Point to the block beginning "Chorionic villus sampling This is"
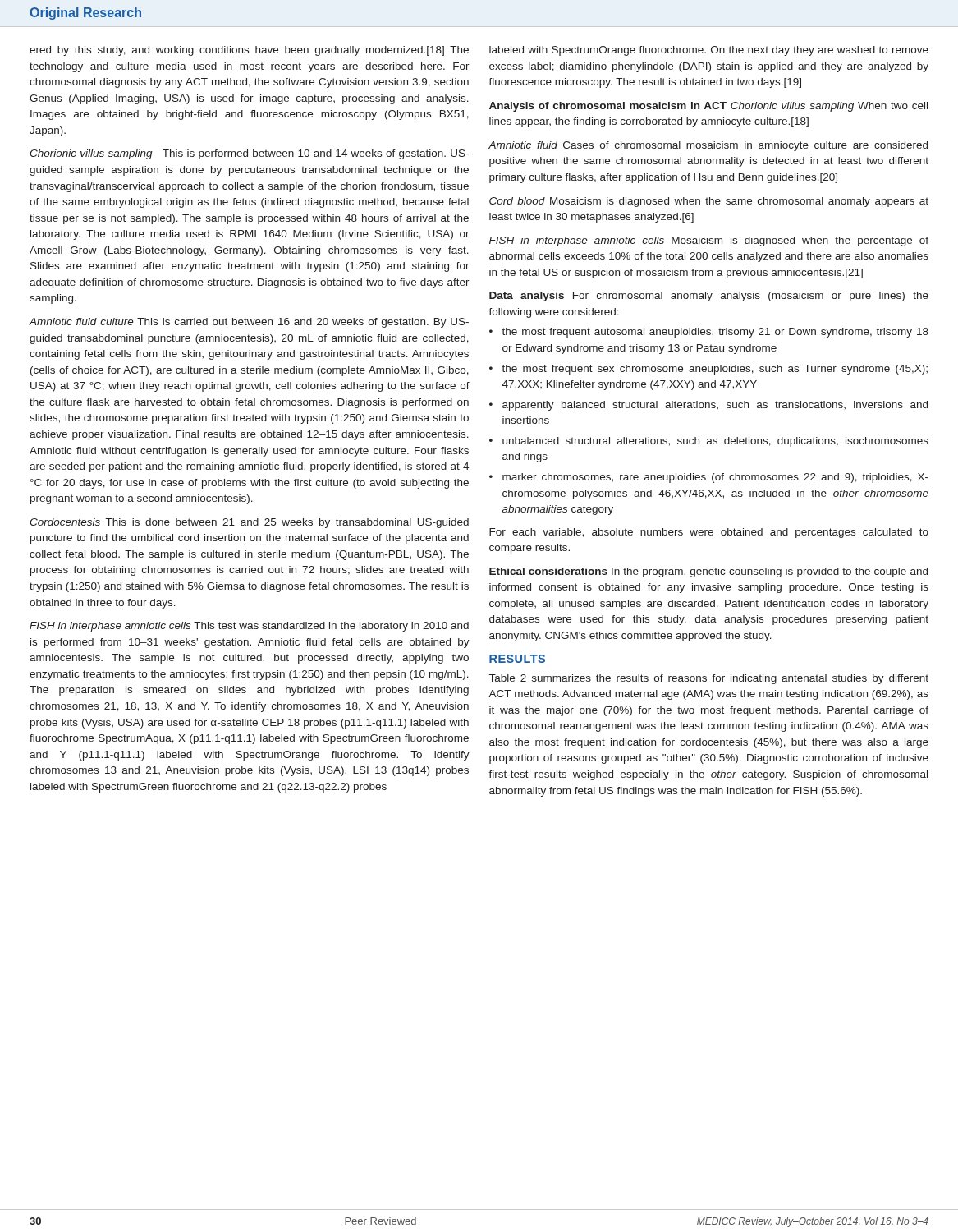The height and width of the screenshot is (1232, 958). (249, 226)
